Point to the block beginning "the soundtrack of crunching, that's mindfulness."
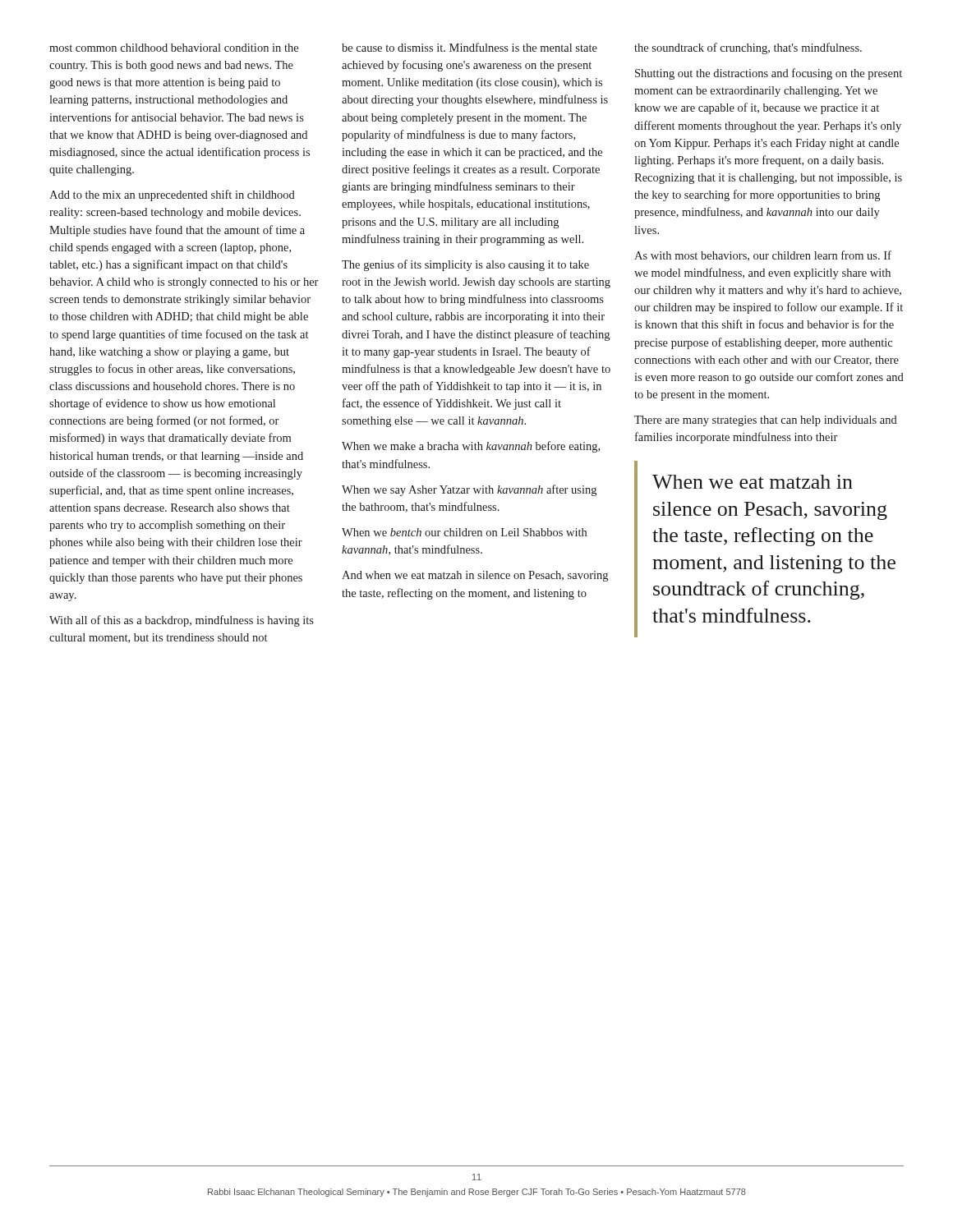953x1232 pixels. click(769, 339)
